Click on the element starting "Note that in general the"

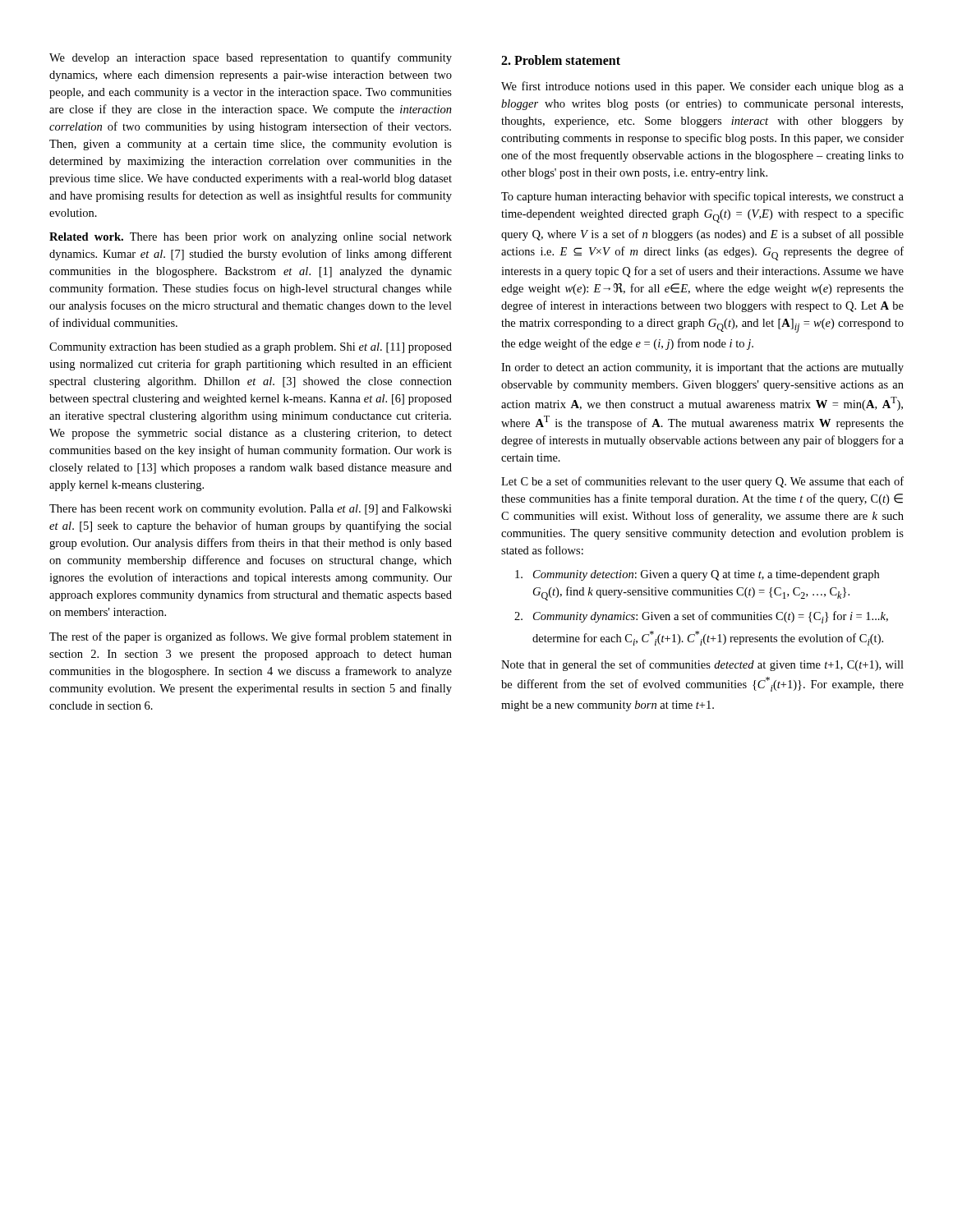702,685
